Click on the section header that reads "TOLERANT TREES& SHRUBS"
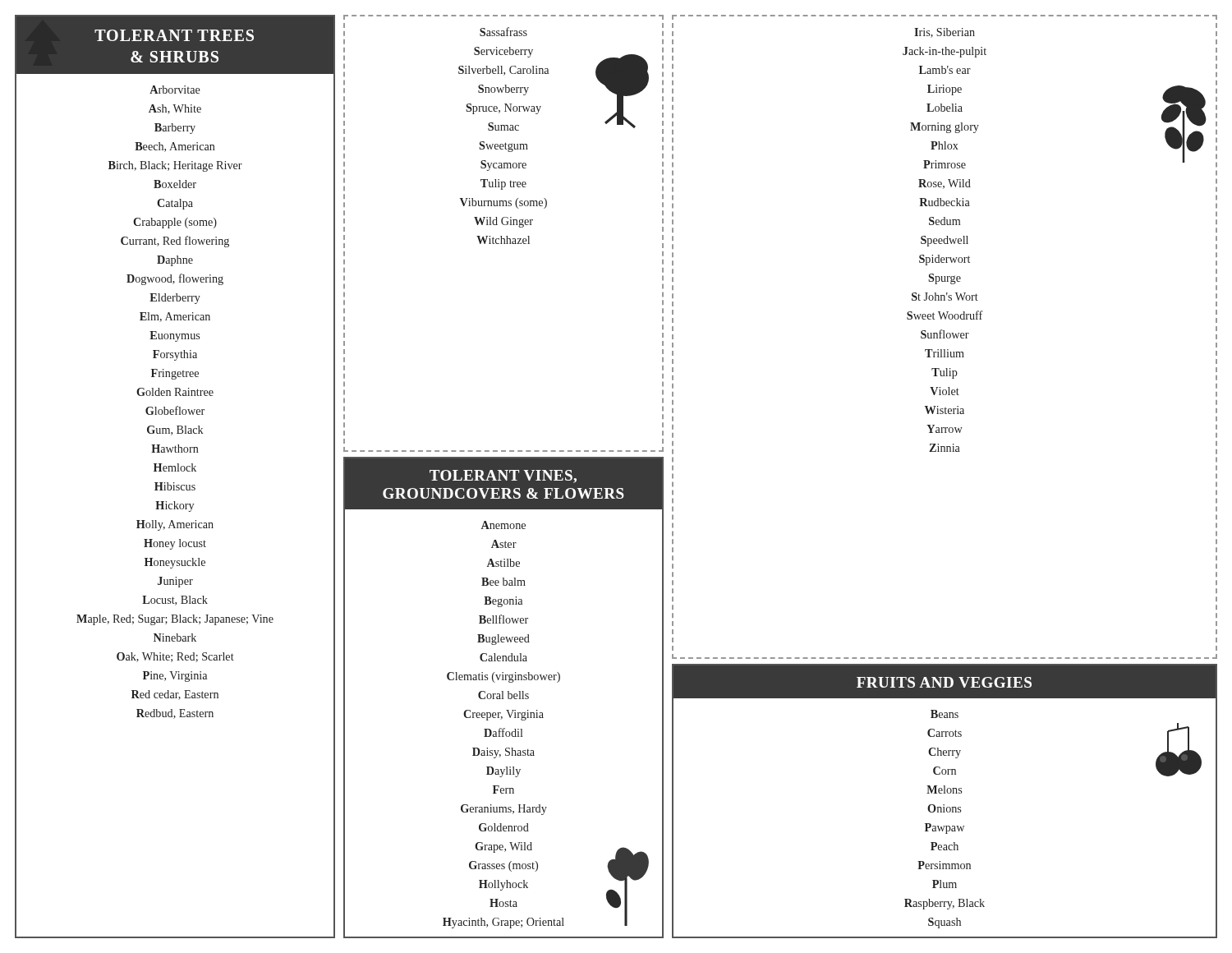Screen dimensions: 953x1232 coord(175,44)
